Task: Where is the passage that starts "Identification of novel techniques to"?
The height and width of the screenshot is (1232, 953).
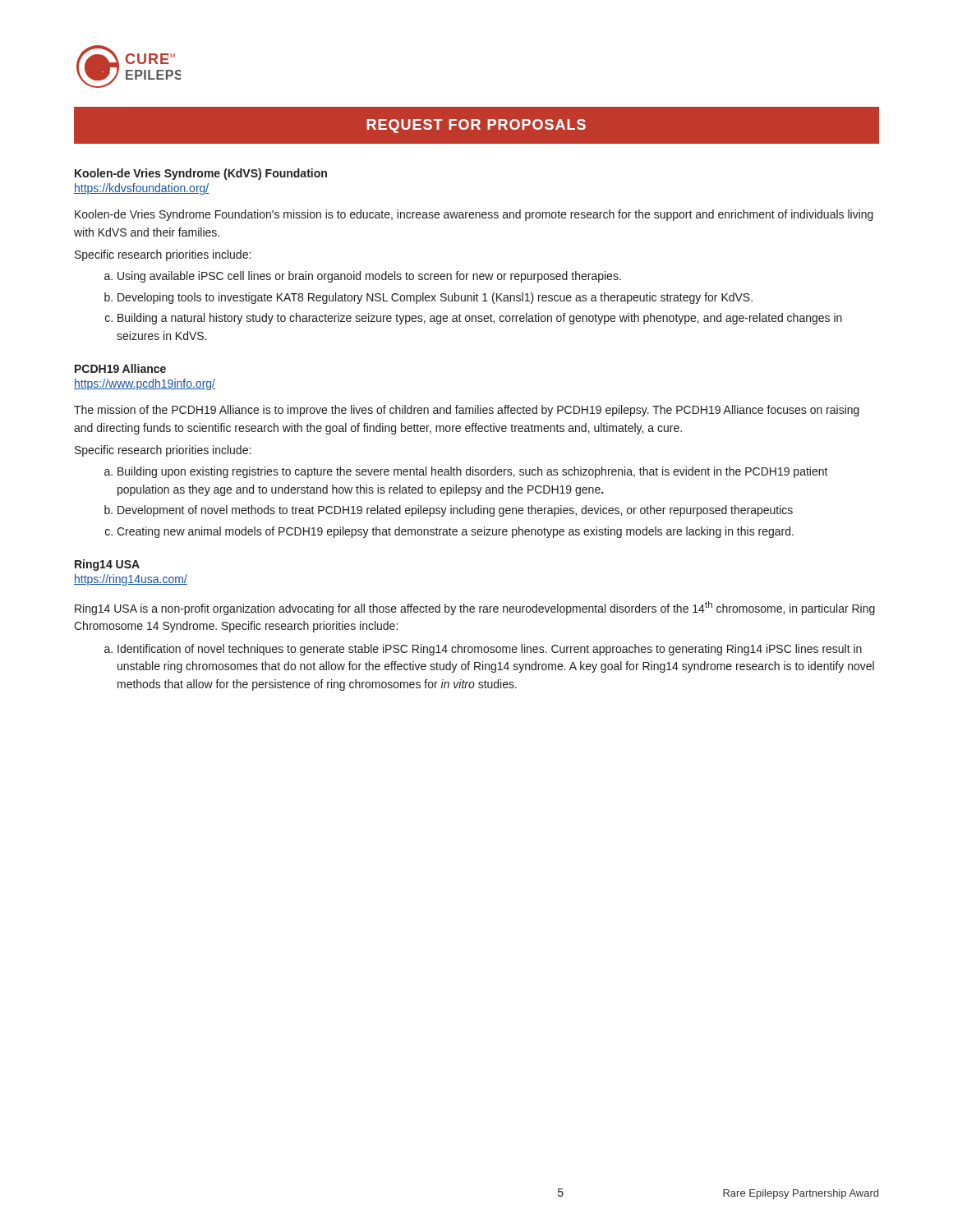Action: (496, 666)
